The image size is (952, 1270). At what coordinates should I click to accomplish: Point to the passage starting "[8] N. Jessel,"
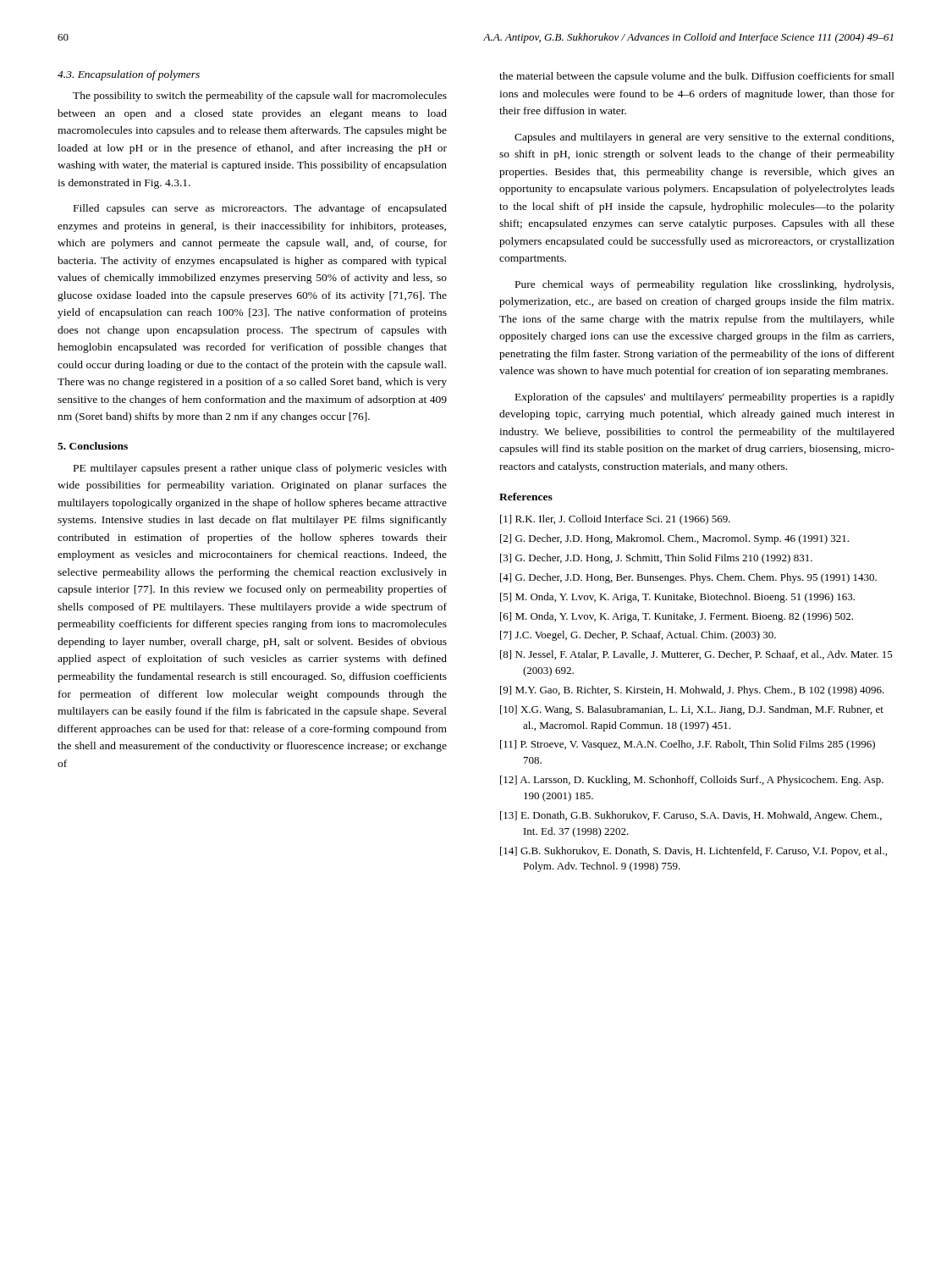tap(696, 662)
